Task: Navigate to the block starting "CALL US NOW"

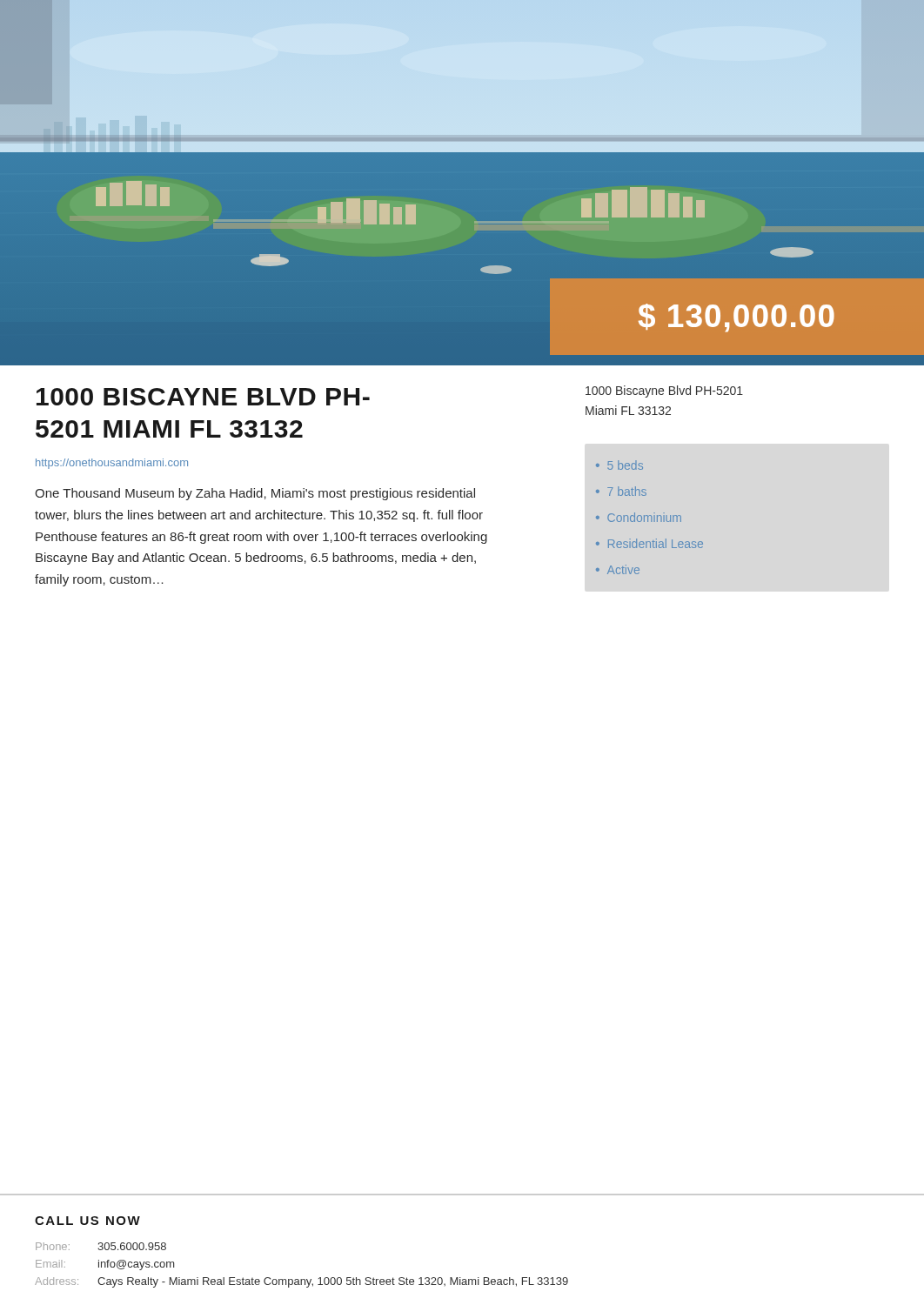Action: click(x=88, y=1220)
